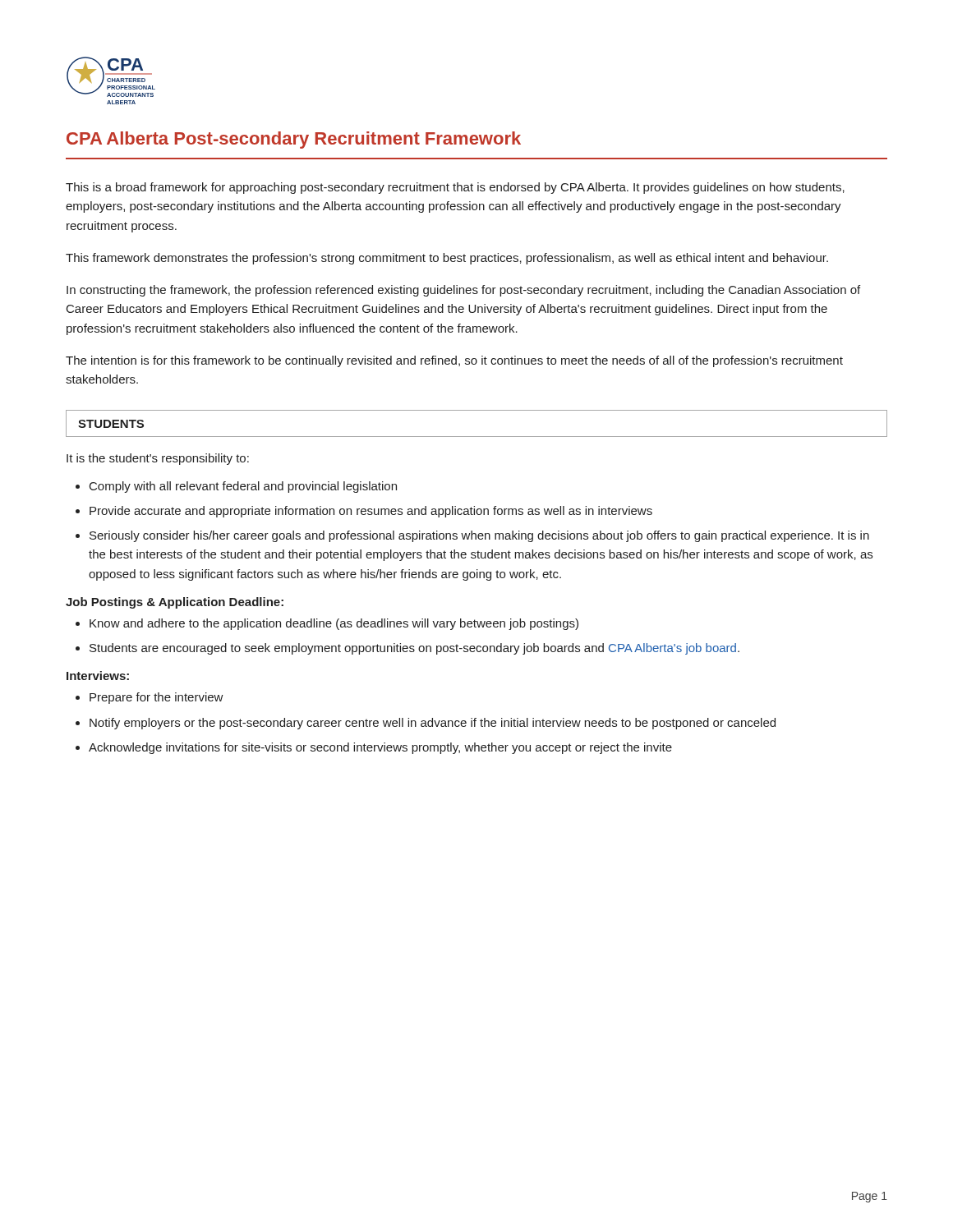The width and height of the screenshot is (953, 1232).
Task: Click on the list item that reads "Provide accurate and appropriate information"
Action: tap(371, 510)
